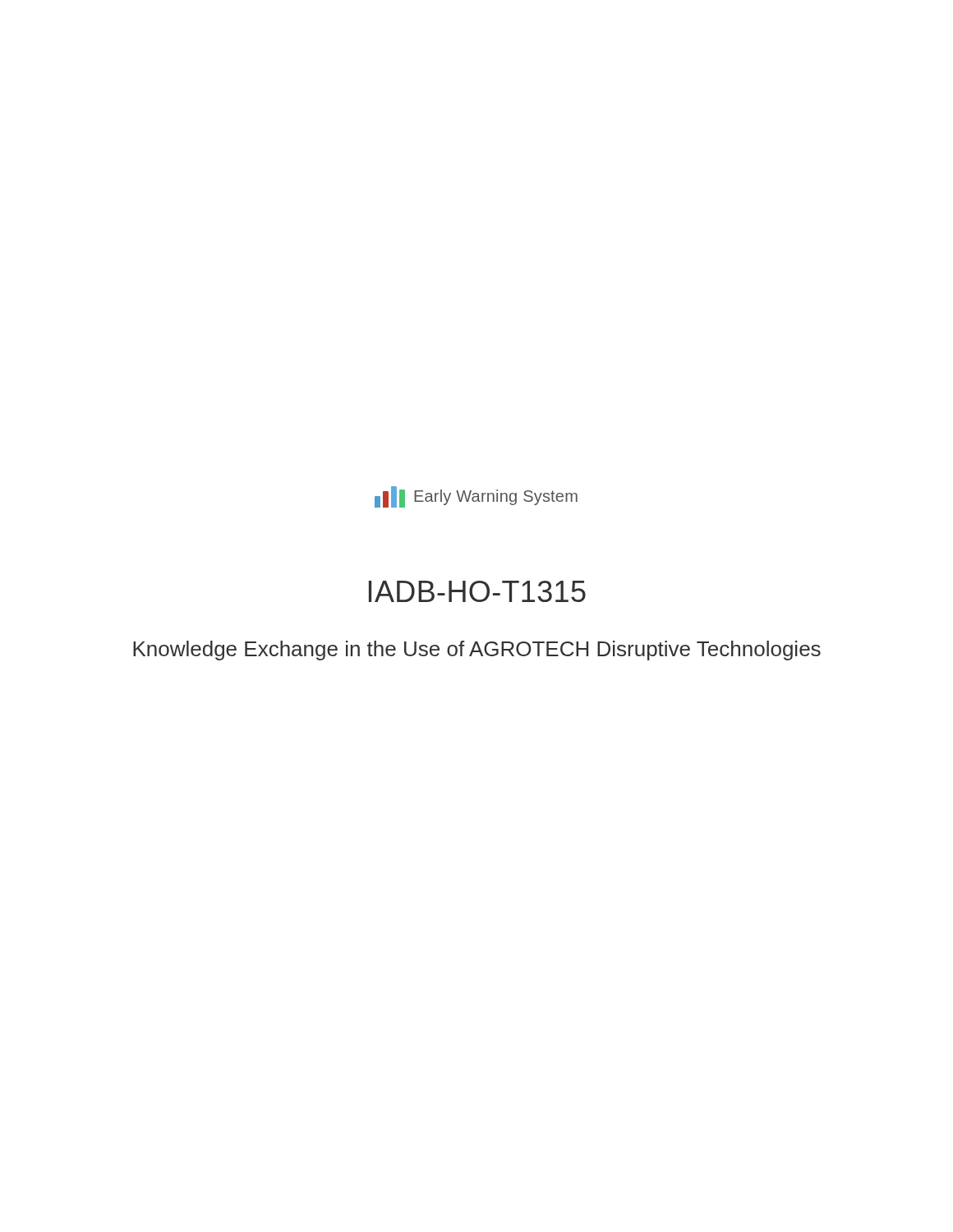953x1232 pixels.
Task: Find the block on this page that starts "Knowledge Exchange in the Use of AGROTECH Disruptive"
Action: (x=476, y=649)
